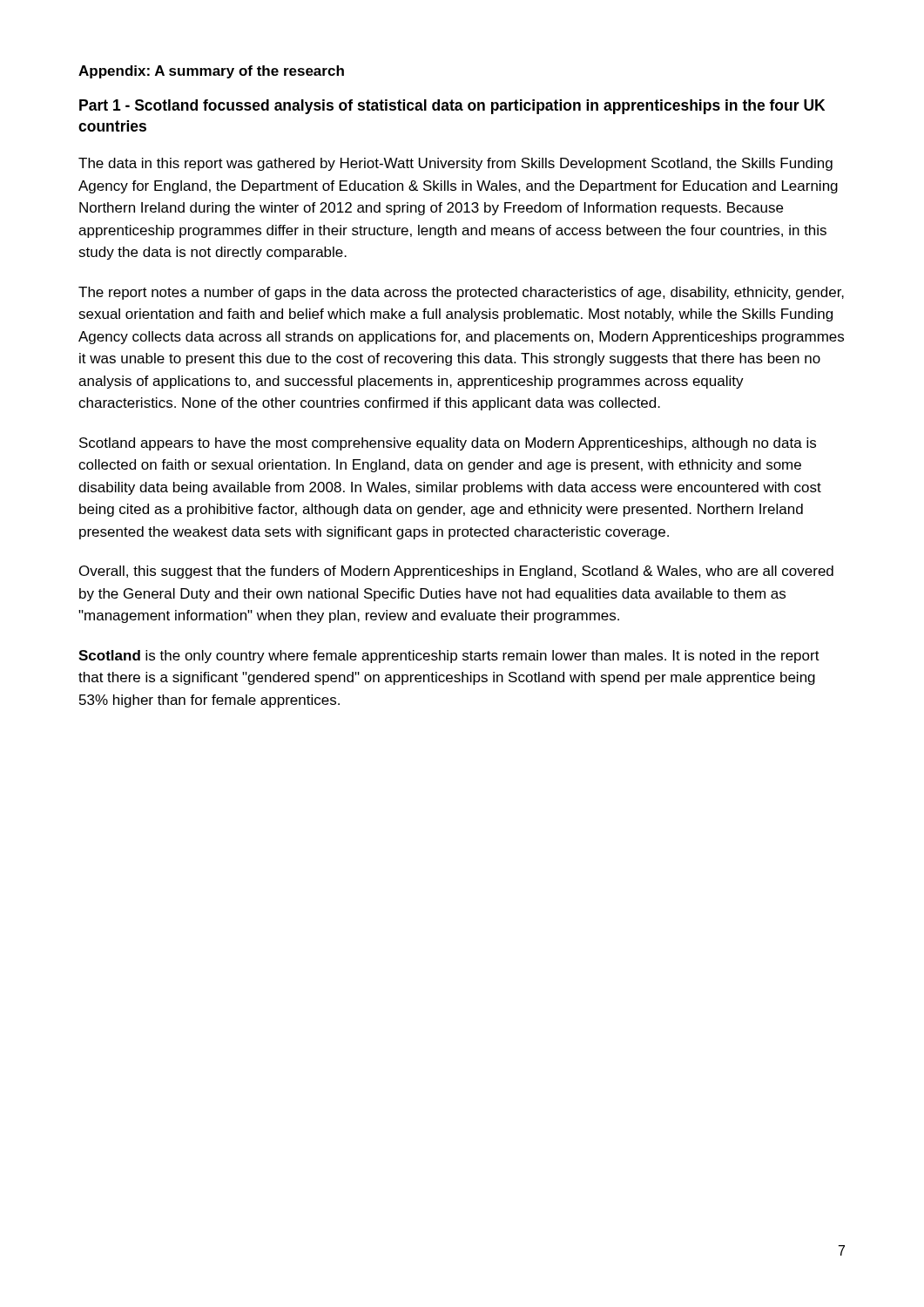Locate the element starting "Scotland appears to have the most comprehensive"
Screen dimensions: 1307x924
[x=450, y=487]
